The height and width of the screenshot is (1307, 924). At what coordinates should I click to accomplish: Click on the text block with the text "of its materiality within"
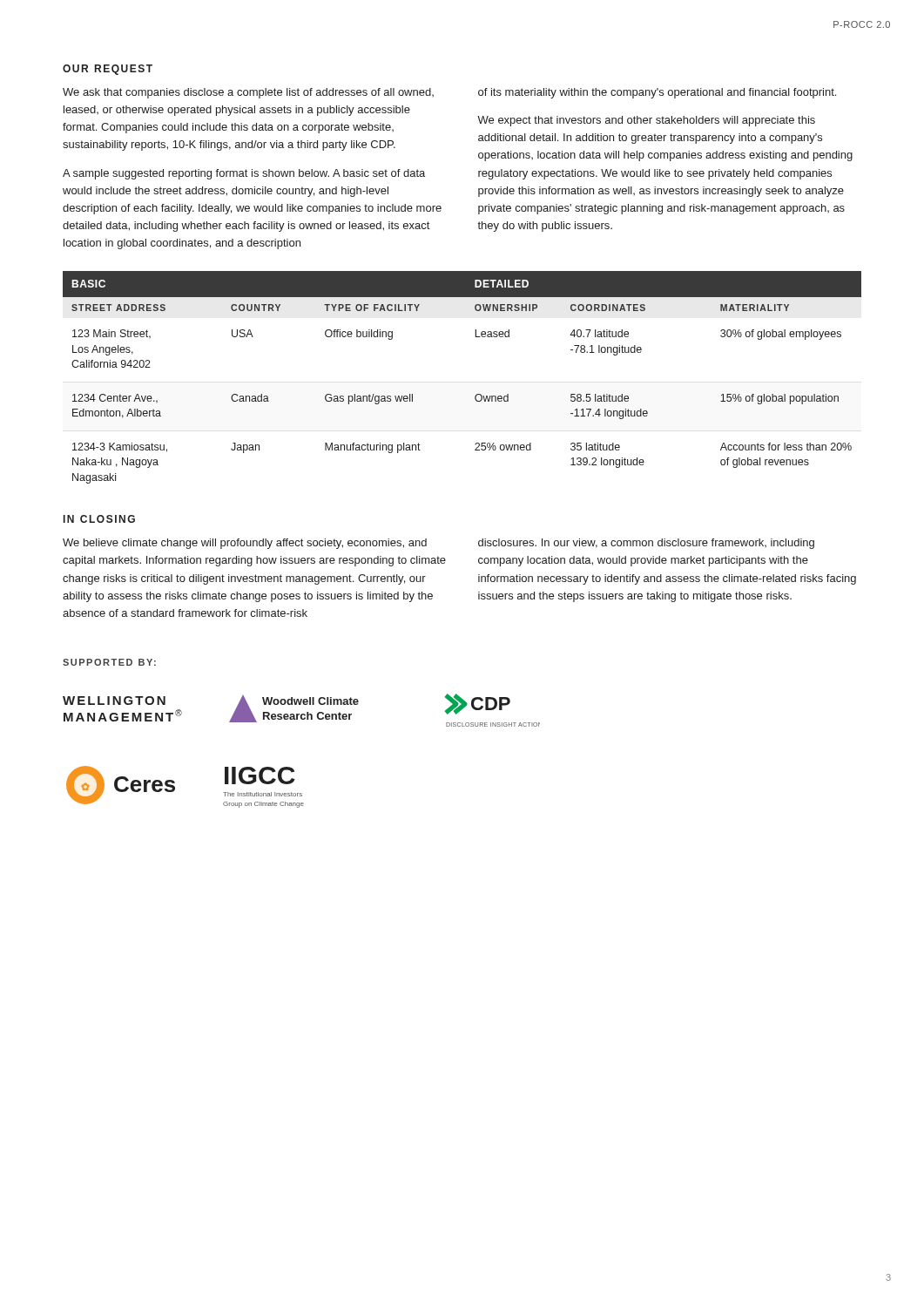tap(669, 159)
